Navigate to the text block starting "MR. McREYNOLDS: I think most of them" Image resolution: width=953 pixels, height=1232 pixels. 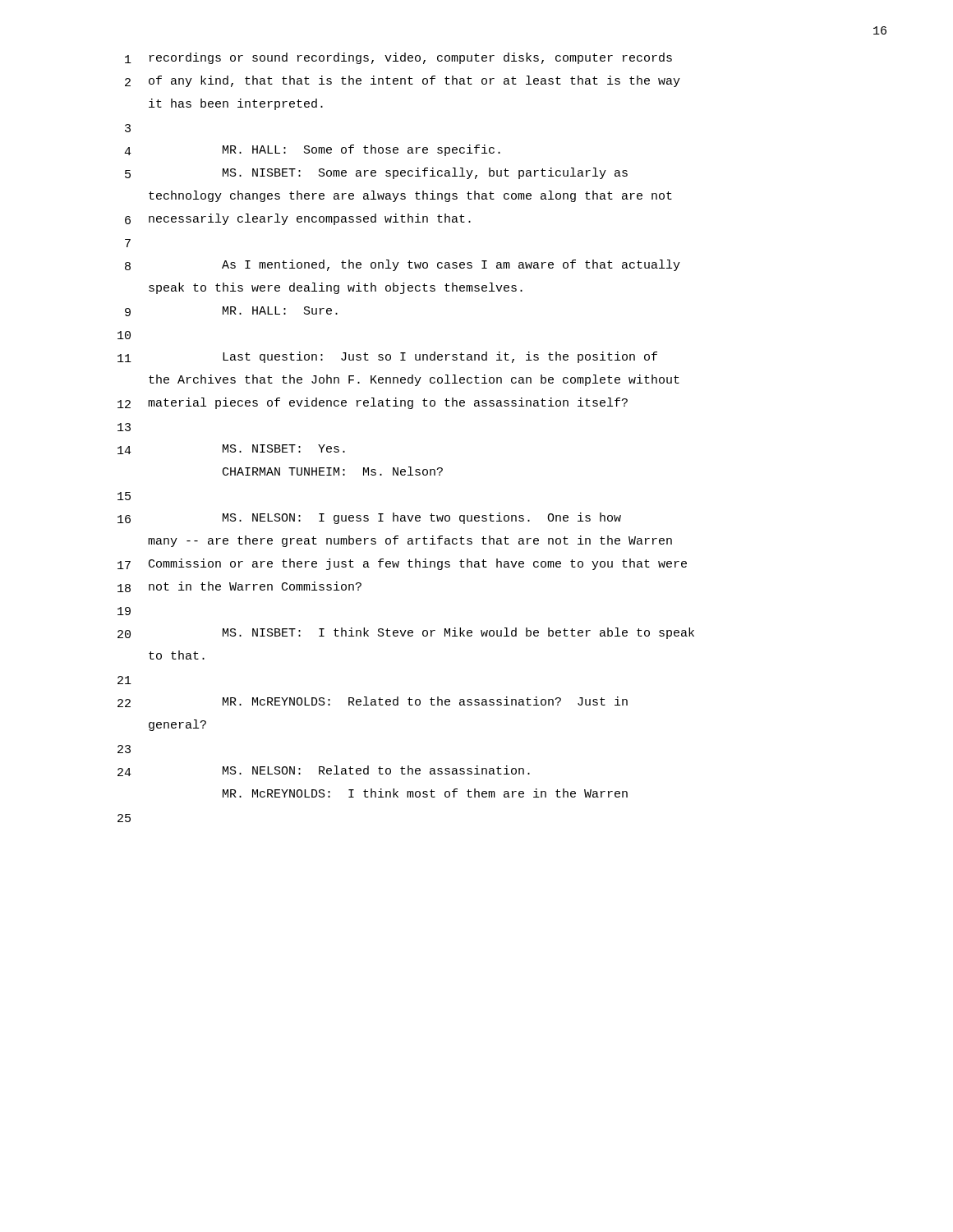(493, 795)
